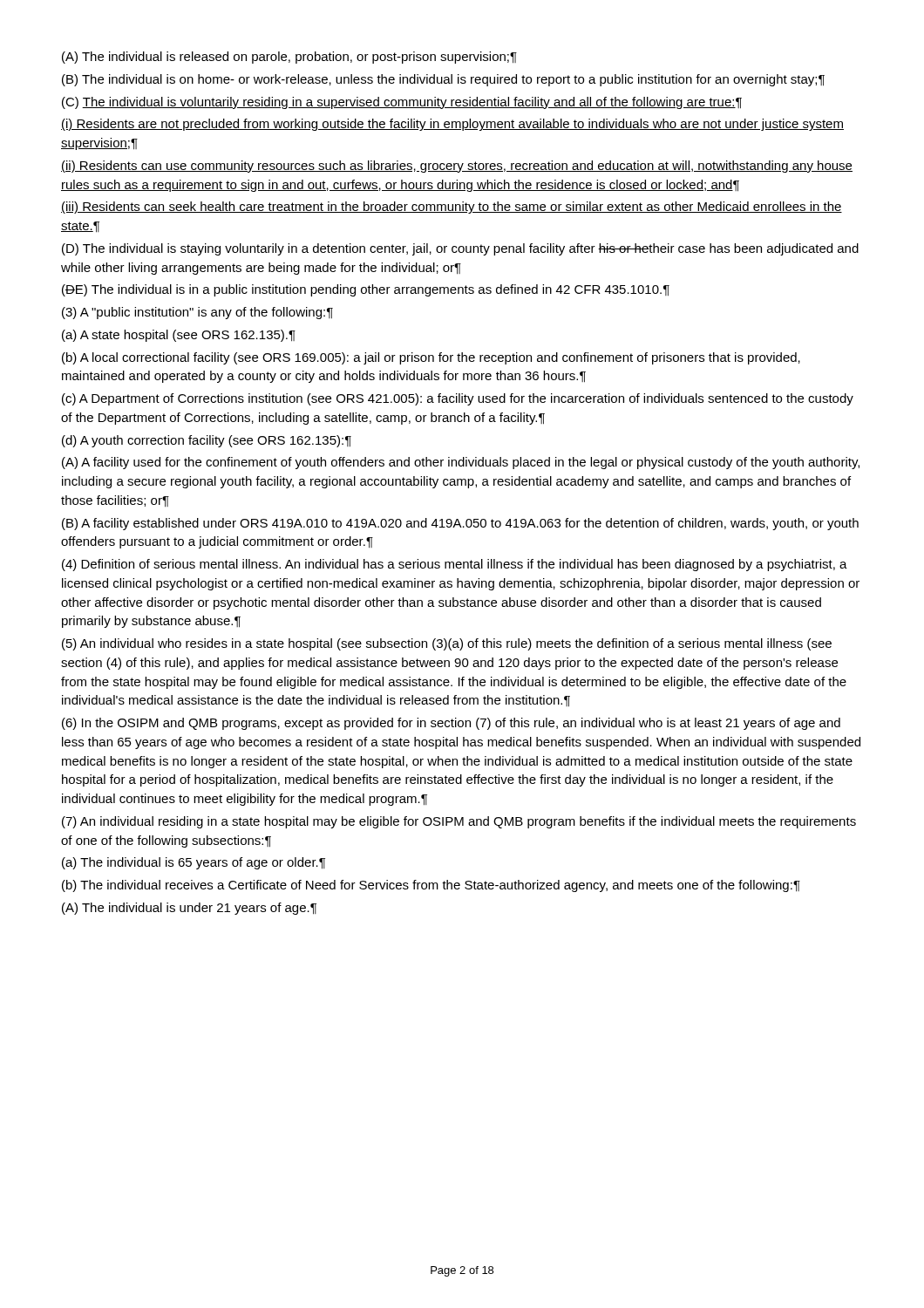Locate the block of text that opens with "(DE) The individual is"
Viewport: 924px width, 1308px height.
tap(365, 289)
